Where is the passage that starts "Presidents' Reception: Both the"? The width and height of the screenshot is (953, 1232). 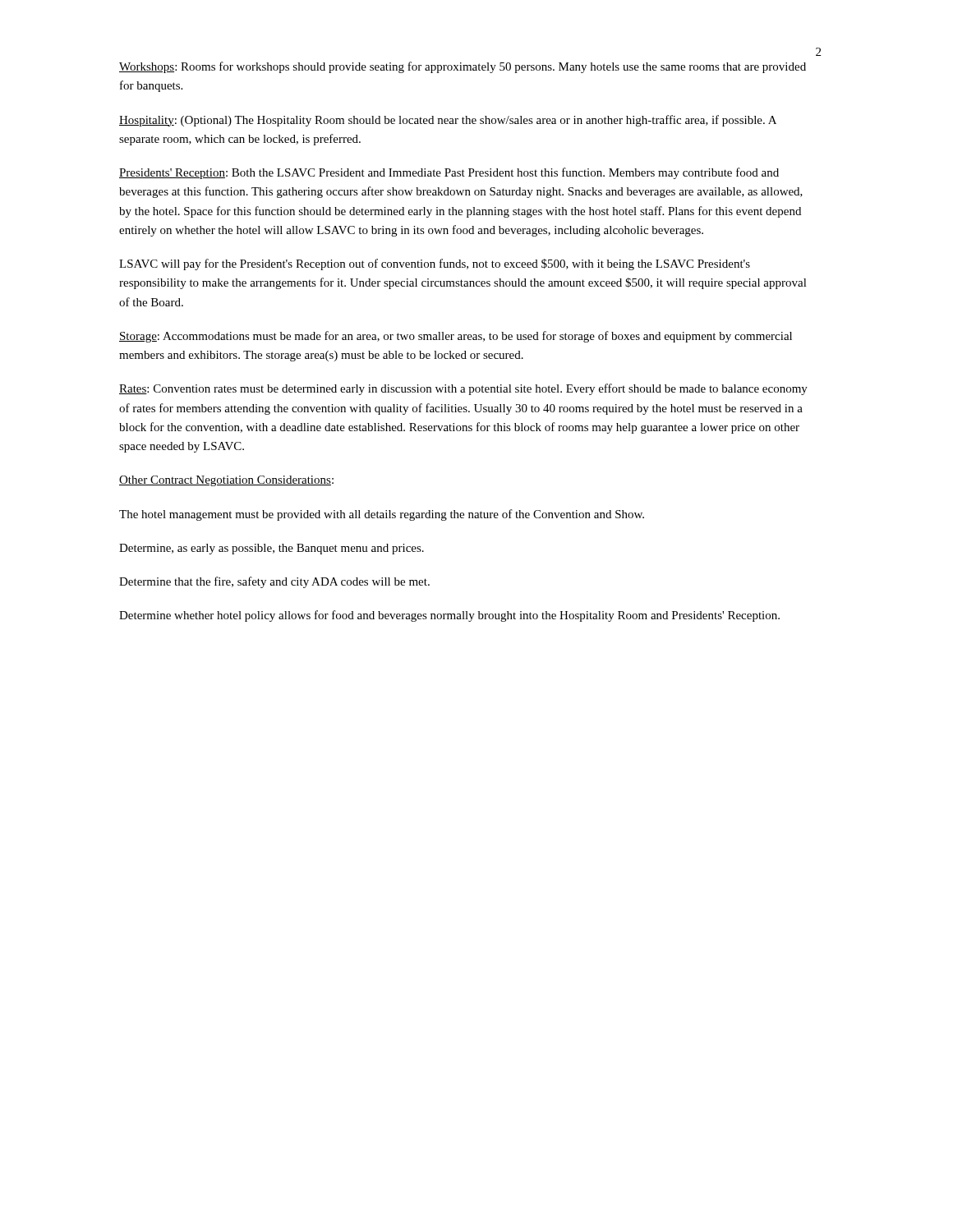(x=461, y=201)
